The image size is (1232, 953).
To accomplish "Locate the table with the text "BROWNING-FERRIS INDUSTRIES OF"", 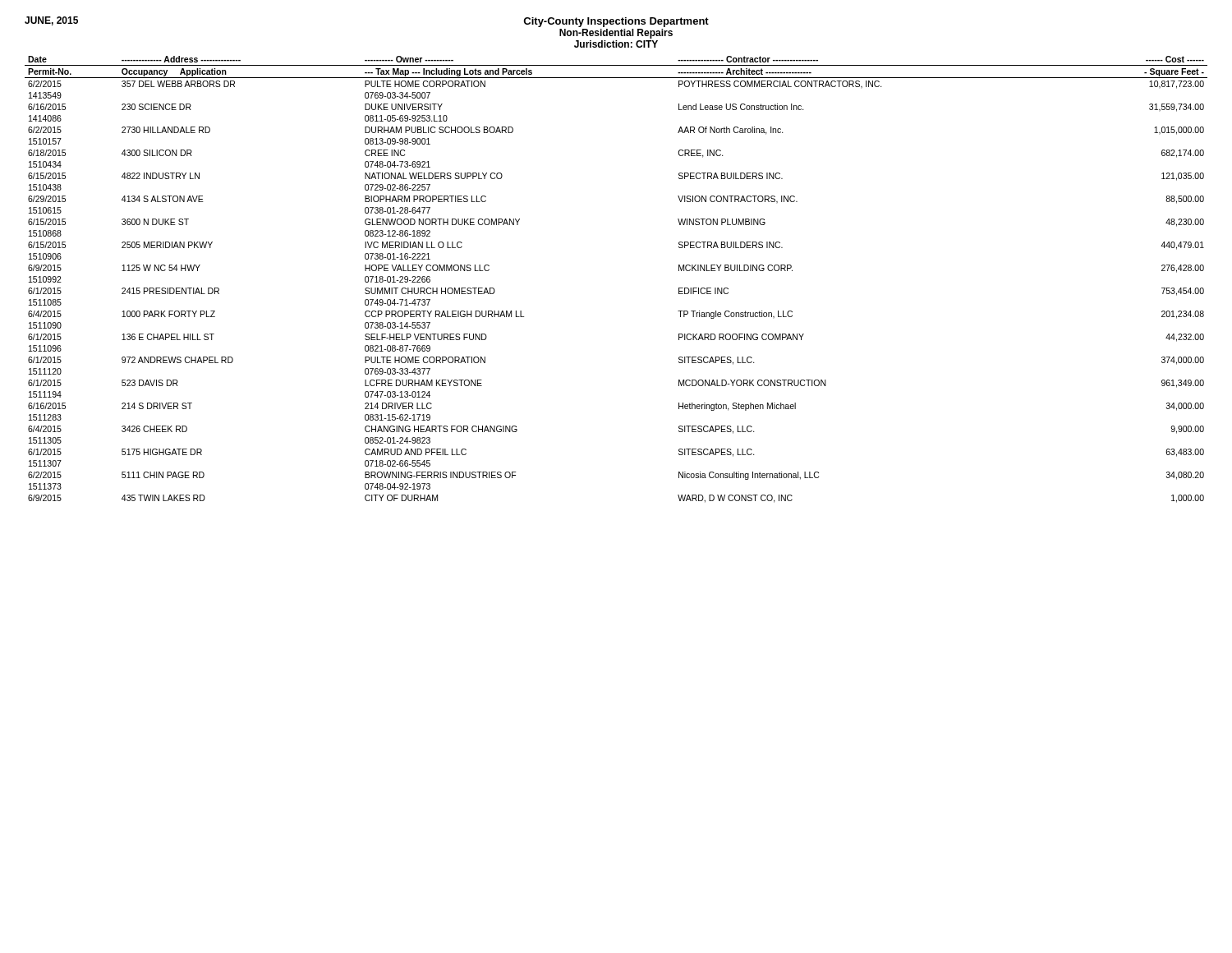I will tap(616, 278).
